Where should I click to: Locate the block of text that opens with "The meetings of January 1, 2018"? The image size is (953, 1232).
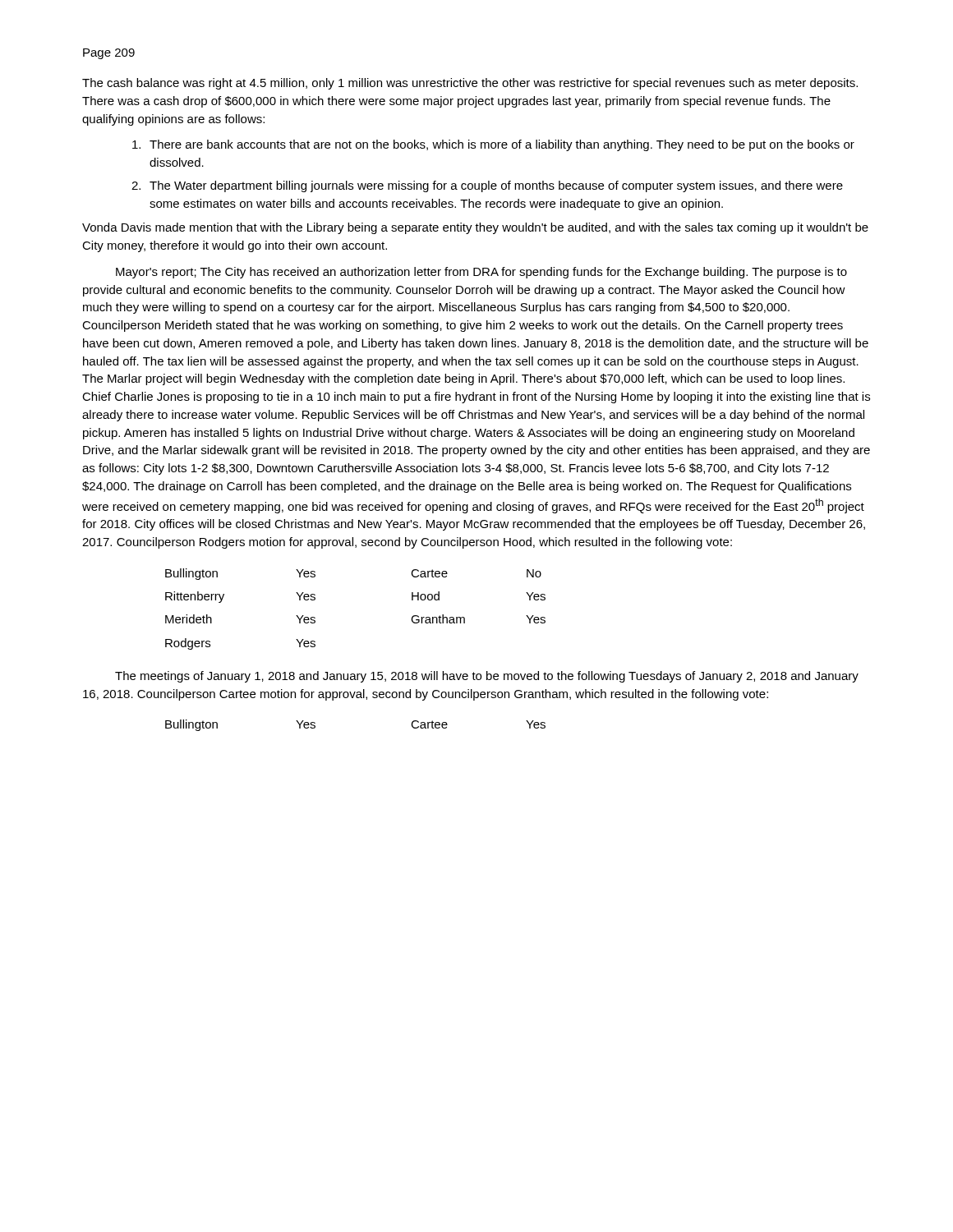(x=470, y=684)
